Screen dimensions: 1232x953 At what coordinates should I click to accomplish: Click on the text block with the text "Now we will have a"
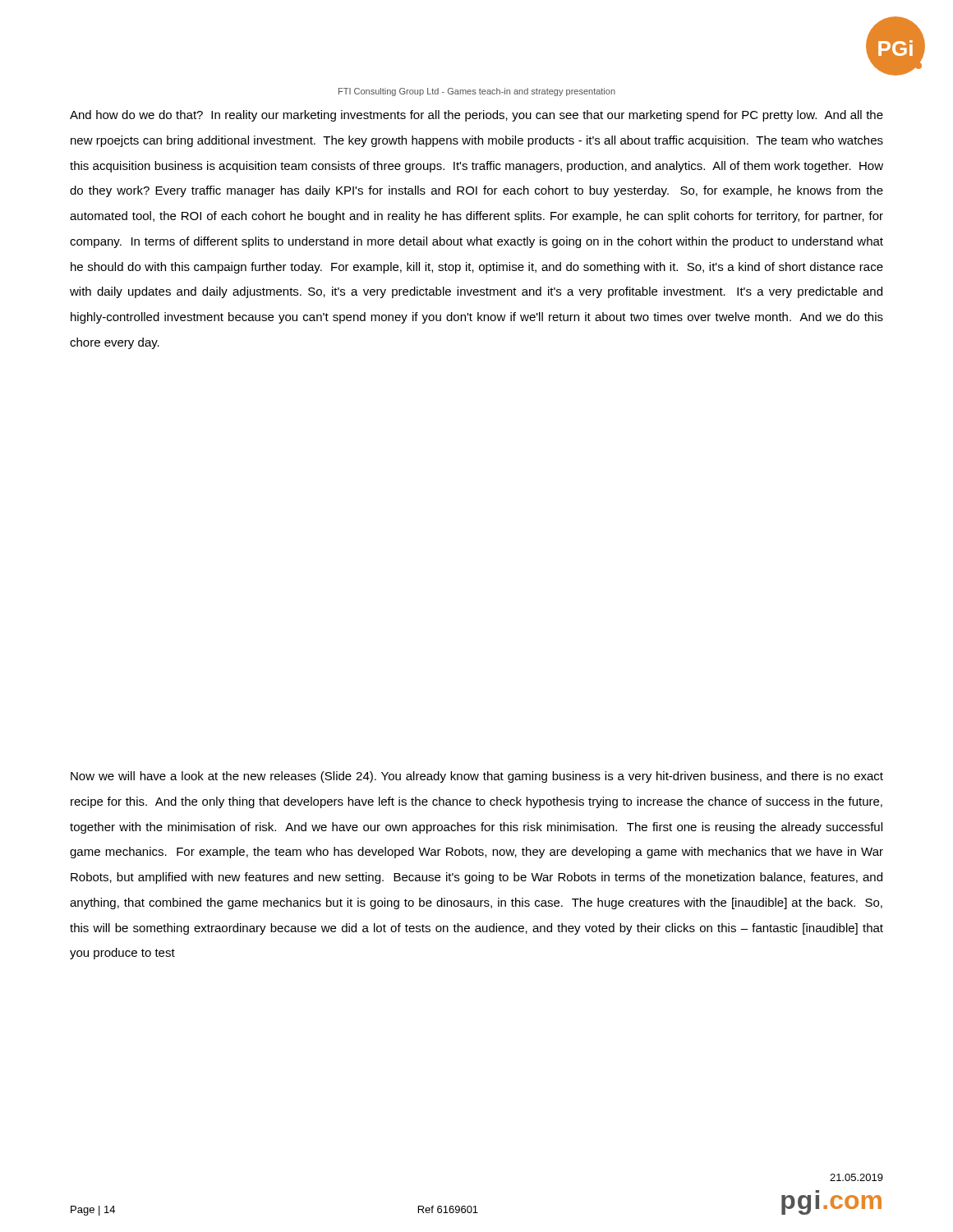pyautogui.click(x=476, y=864)
